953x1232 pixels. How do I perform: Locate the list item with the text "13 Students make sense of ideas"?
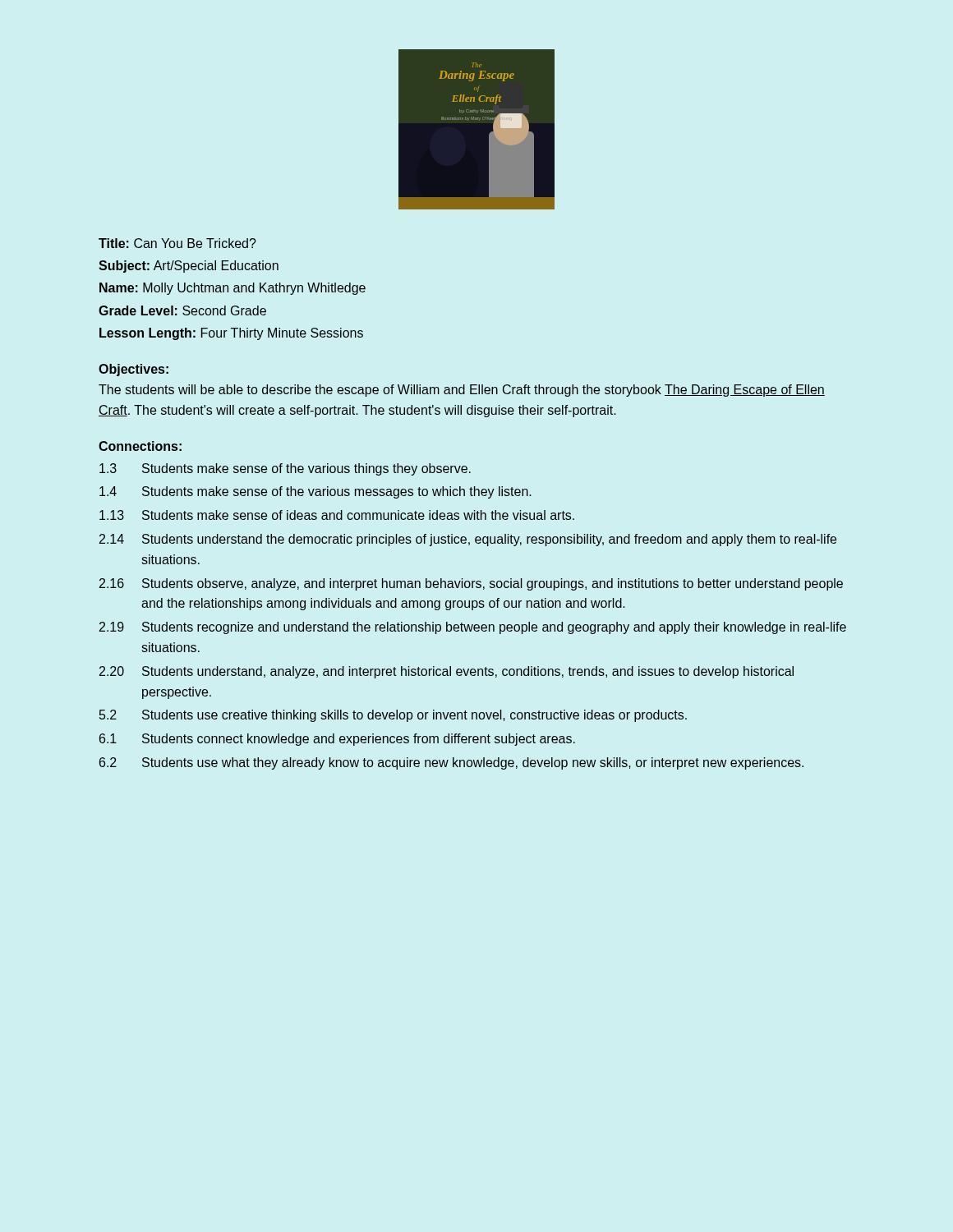click(476, 516)
